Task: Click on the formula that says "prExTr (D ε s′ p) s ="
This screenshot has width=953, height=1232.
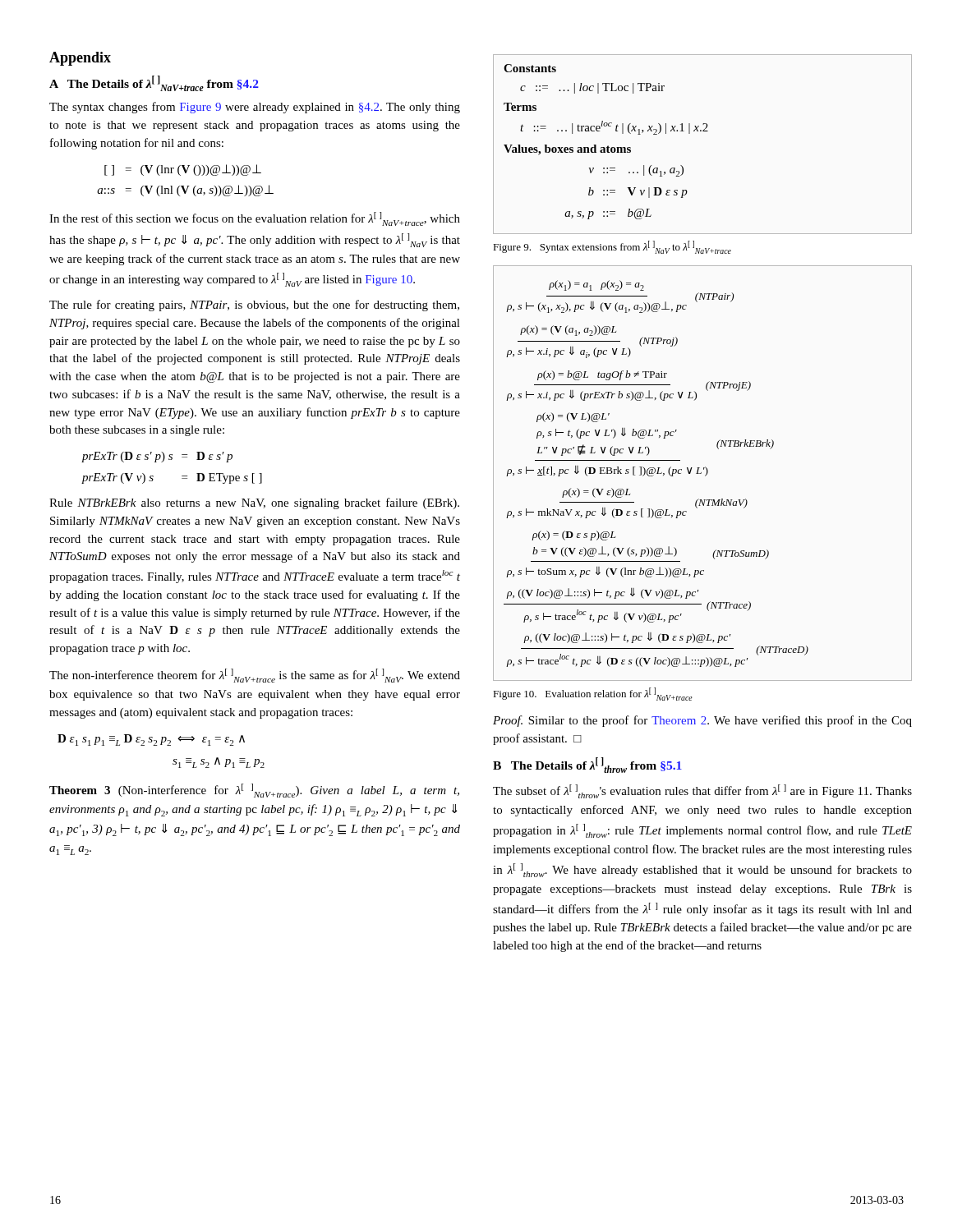Action: [x=172, y=467]
